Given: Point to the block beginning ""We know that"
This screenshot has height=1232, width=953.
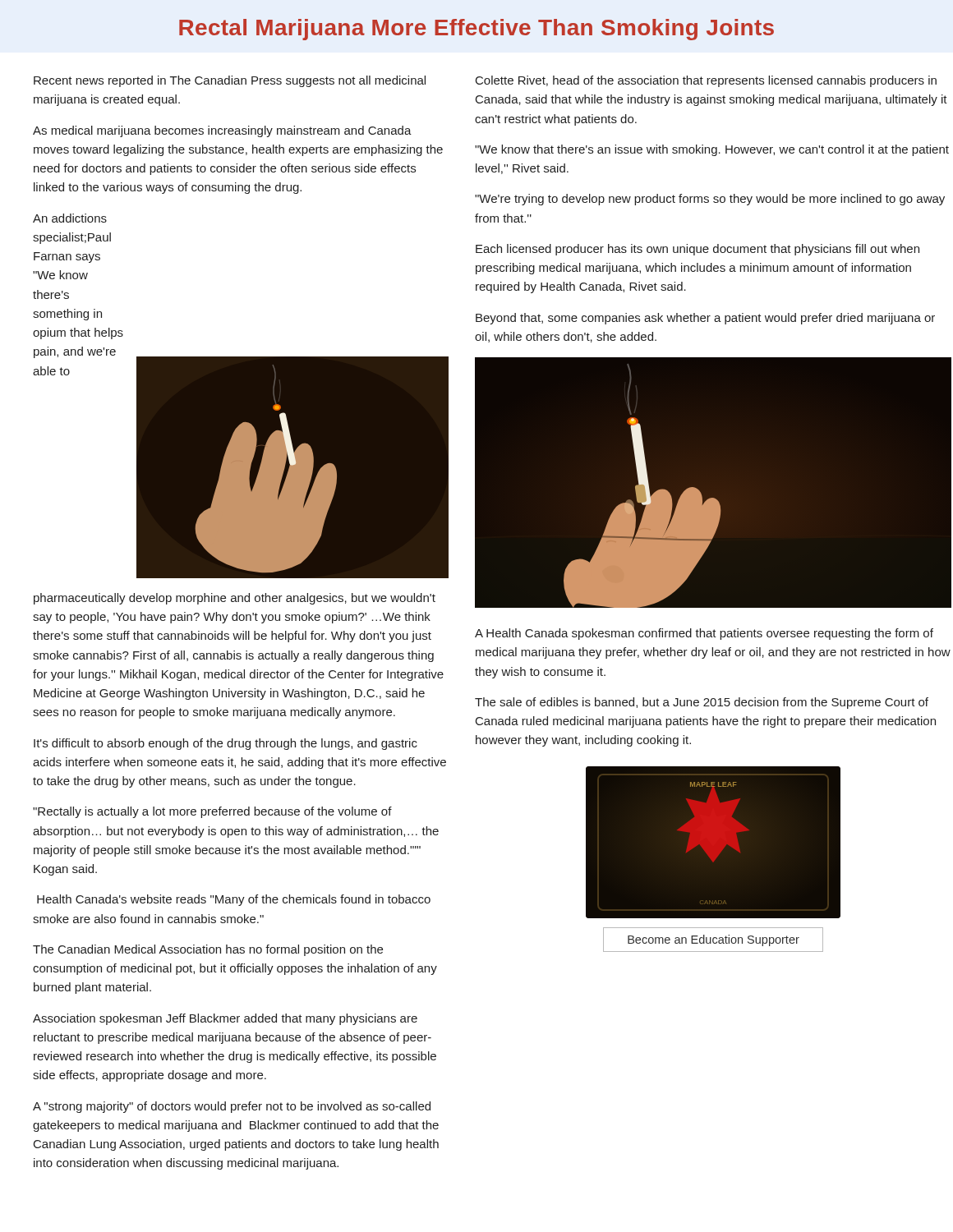Looking at the screenshot, I should pyautogui.click(x=712, y=158).
